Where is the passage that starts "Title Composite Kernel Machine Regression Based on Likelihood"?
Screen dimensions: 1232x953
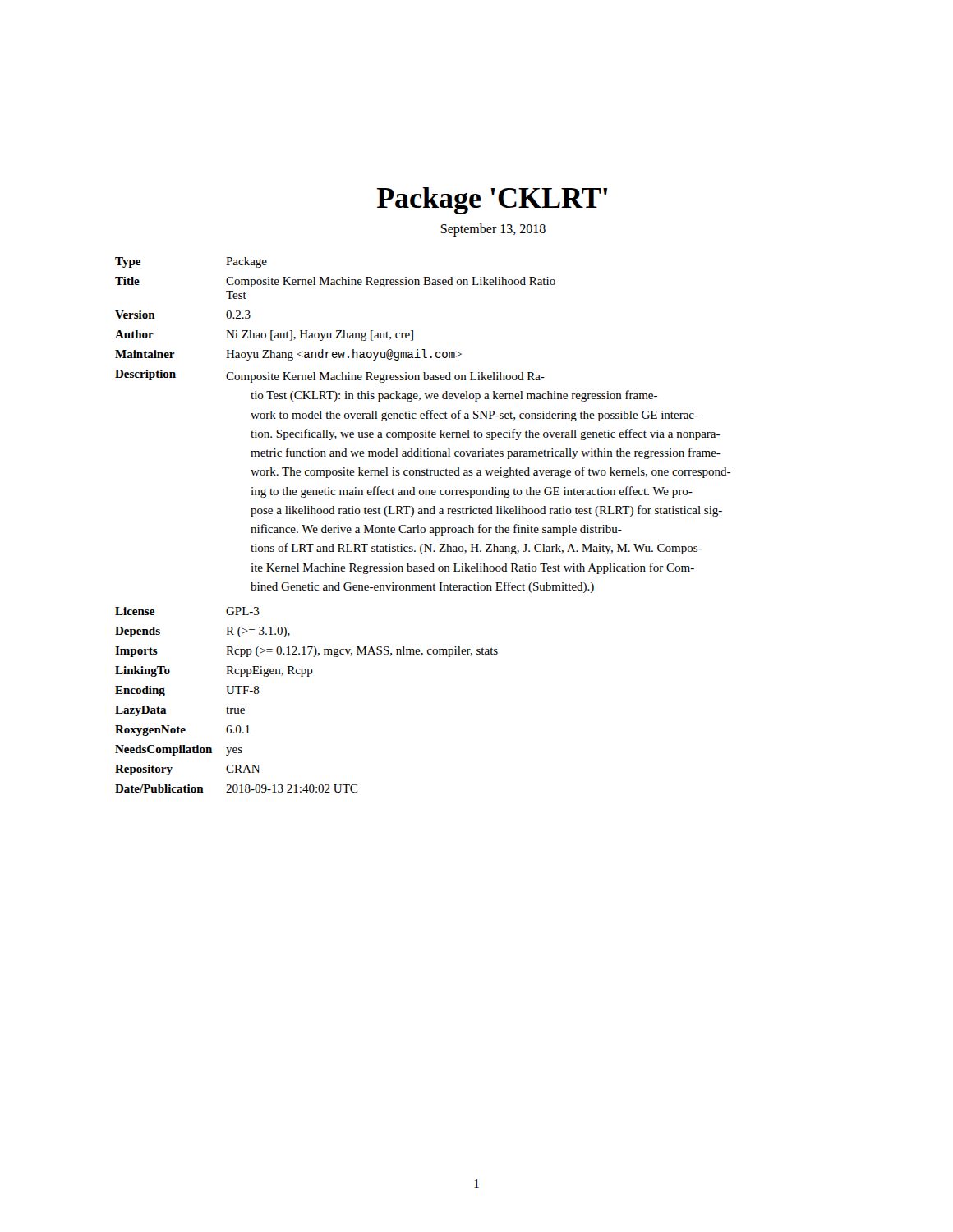(x=493, y=288)
